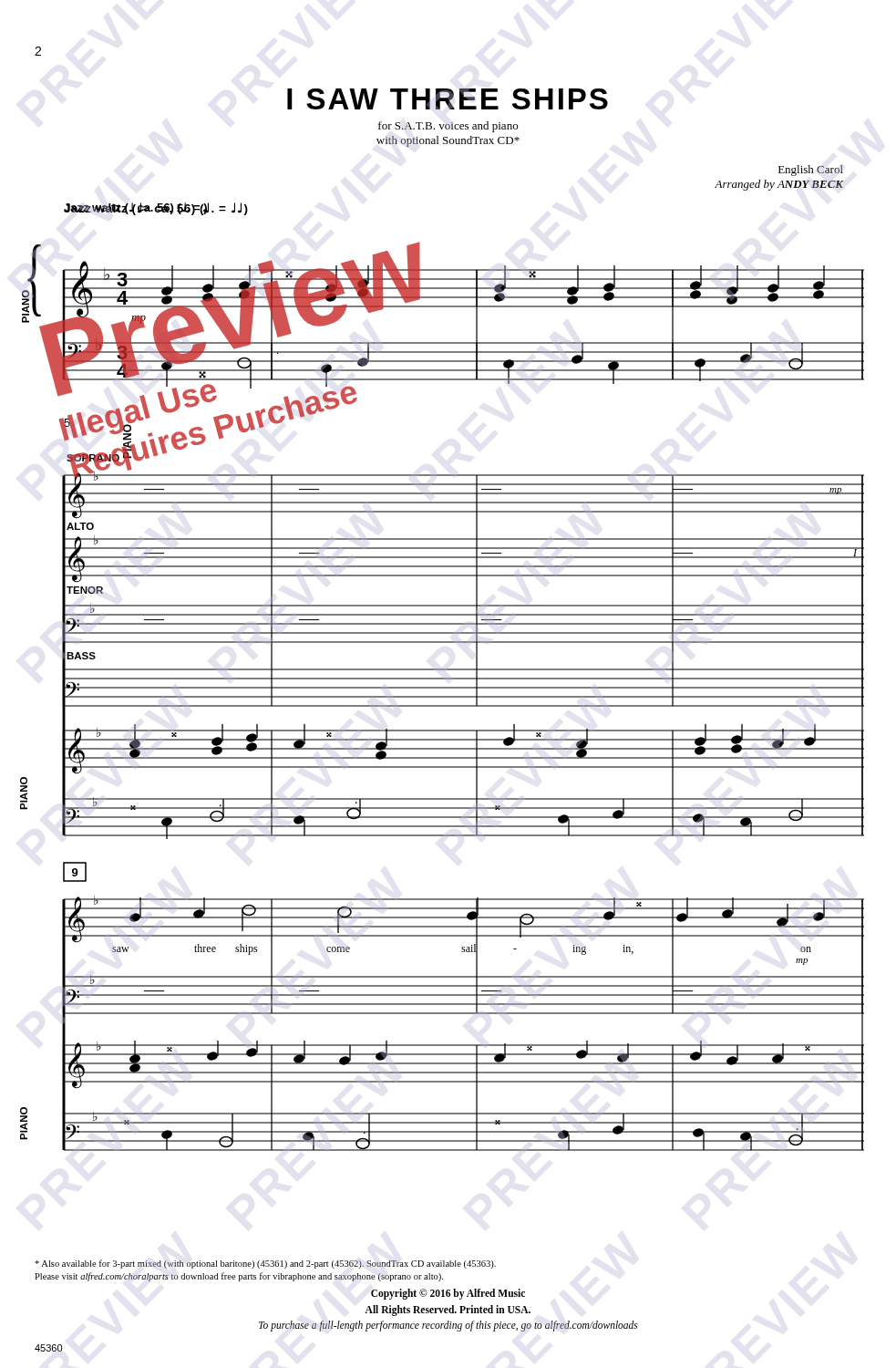The image size is (896, 1368).
Task: Select the text block that reads "for S.A.T.B. voices and pianowith optional"
Action: pos(448,133)
